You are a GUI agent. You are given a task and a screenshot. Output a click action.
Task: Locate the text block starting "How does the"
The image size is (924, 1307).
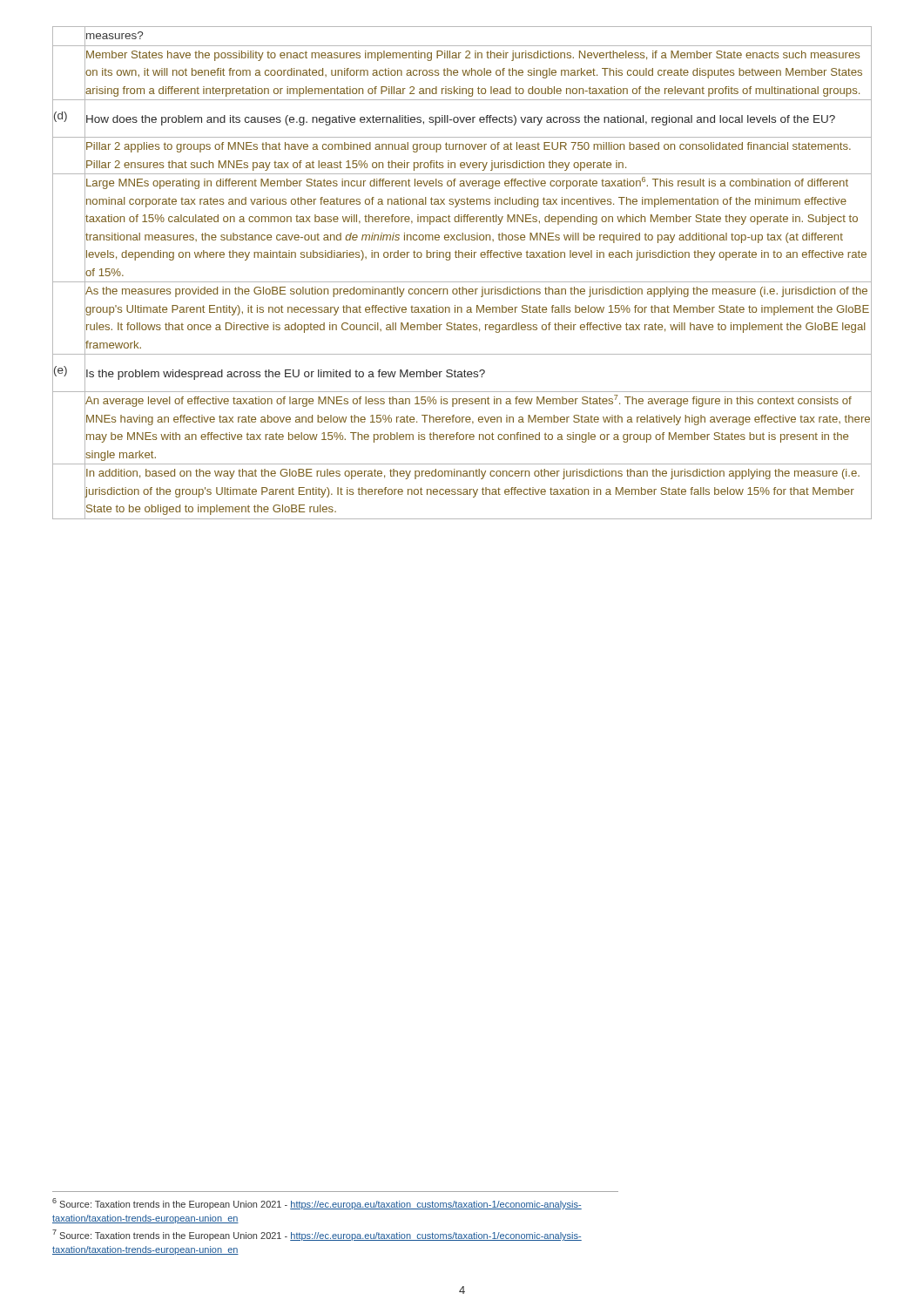pyautogui.click(x=478, y=119)
